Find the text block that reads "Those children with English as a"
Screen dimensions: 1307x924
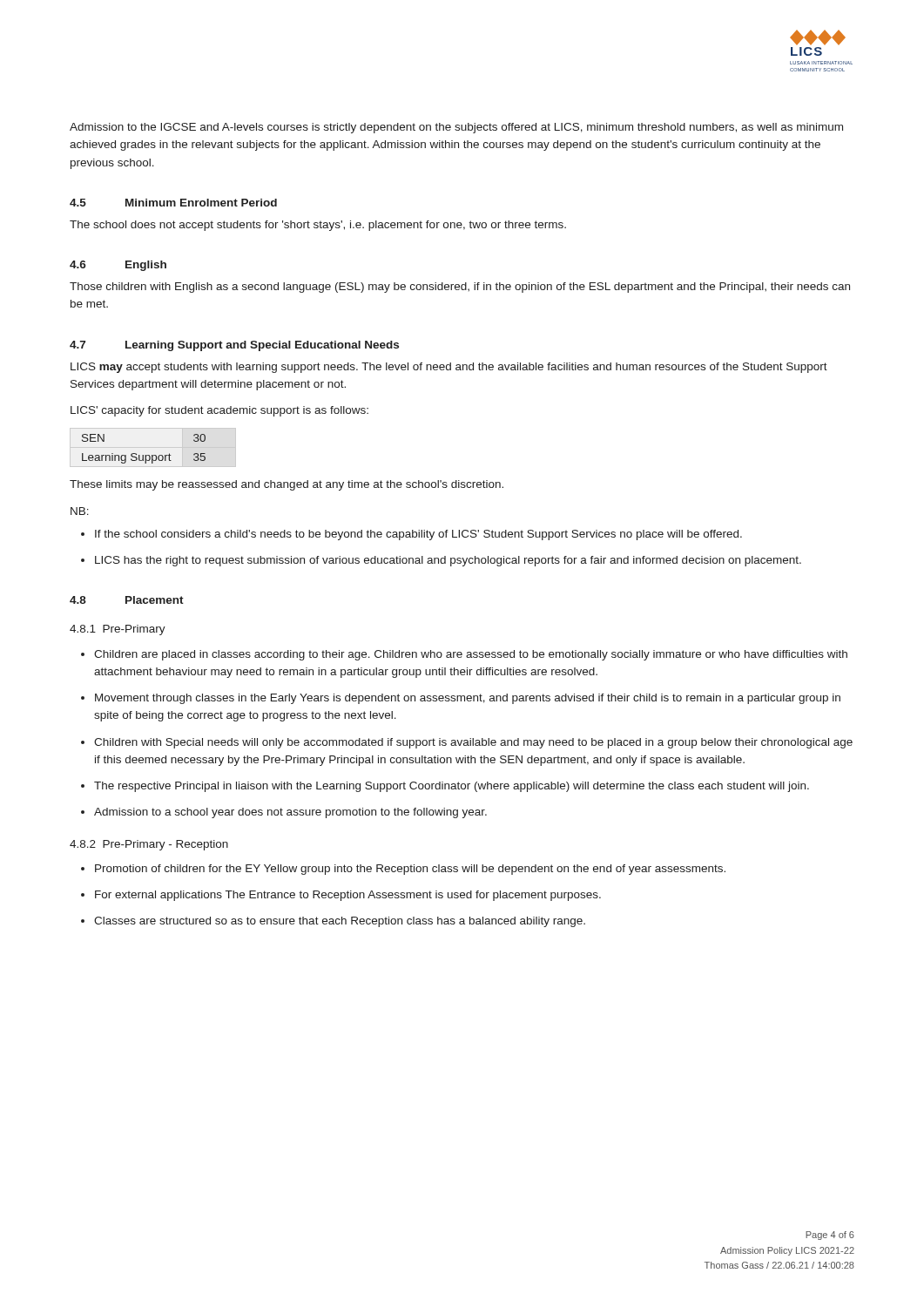point(462,296)
